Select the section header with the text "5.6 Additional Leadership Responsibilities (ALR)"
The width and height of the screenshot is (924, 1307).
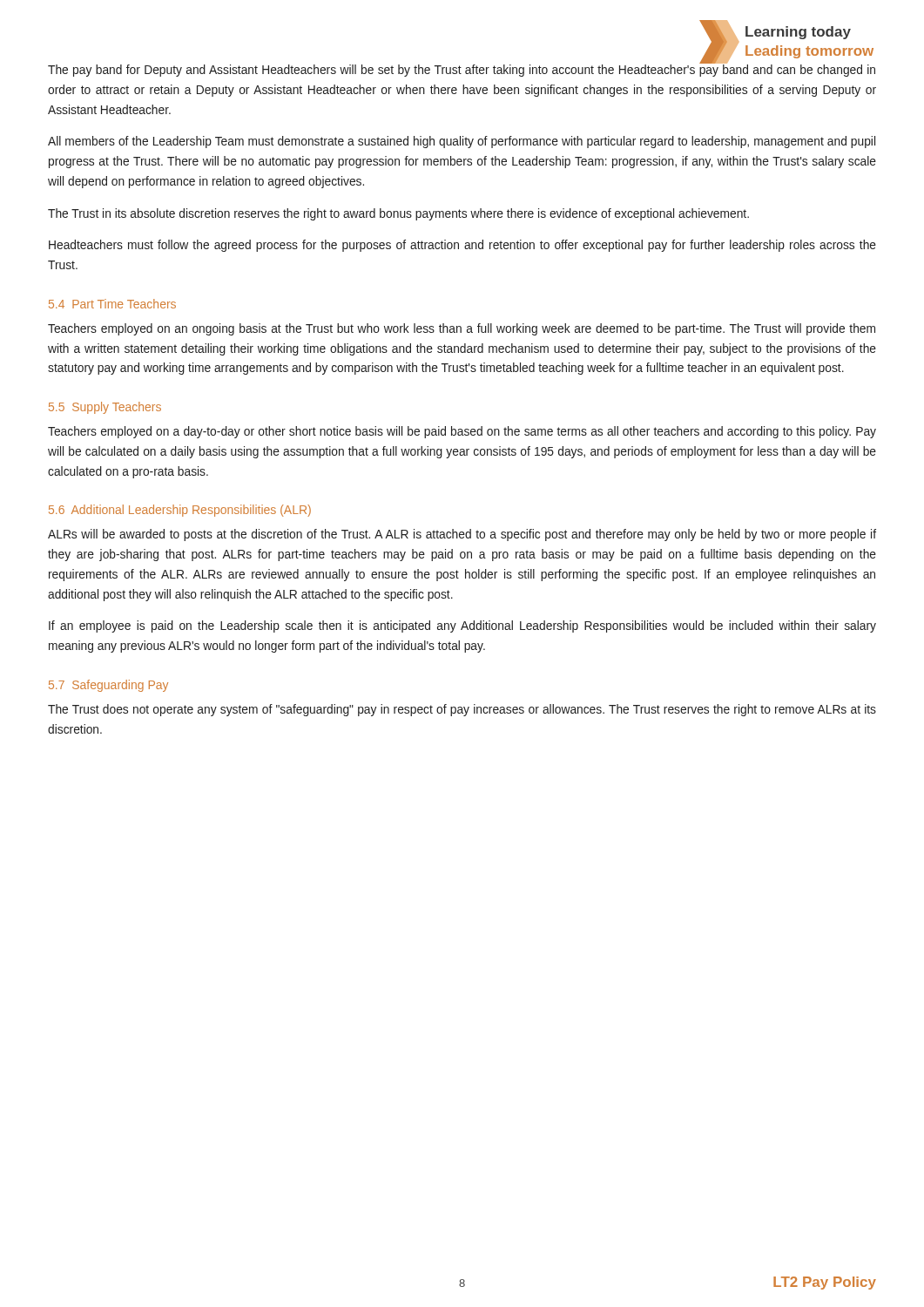180,510
